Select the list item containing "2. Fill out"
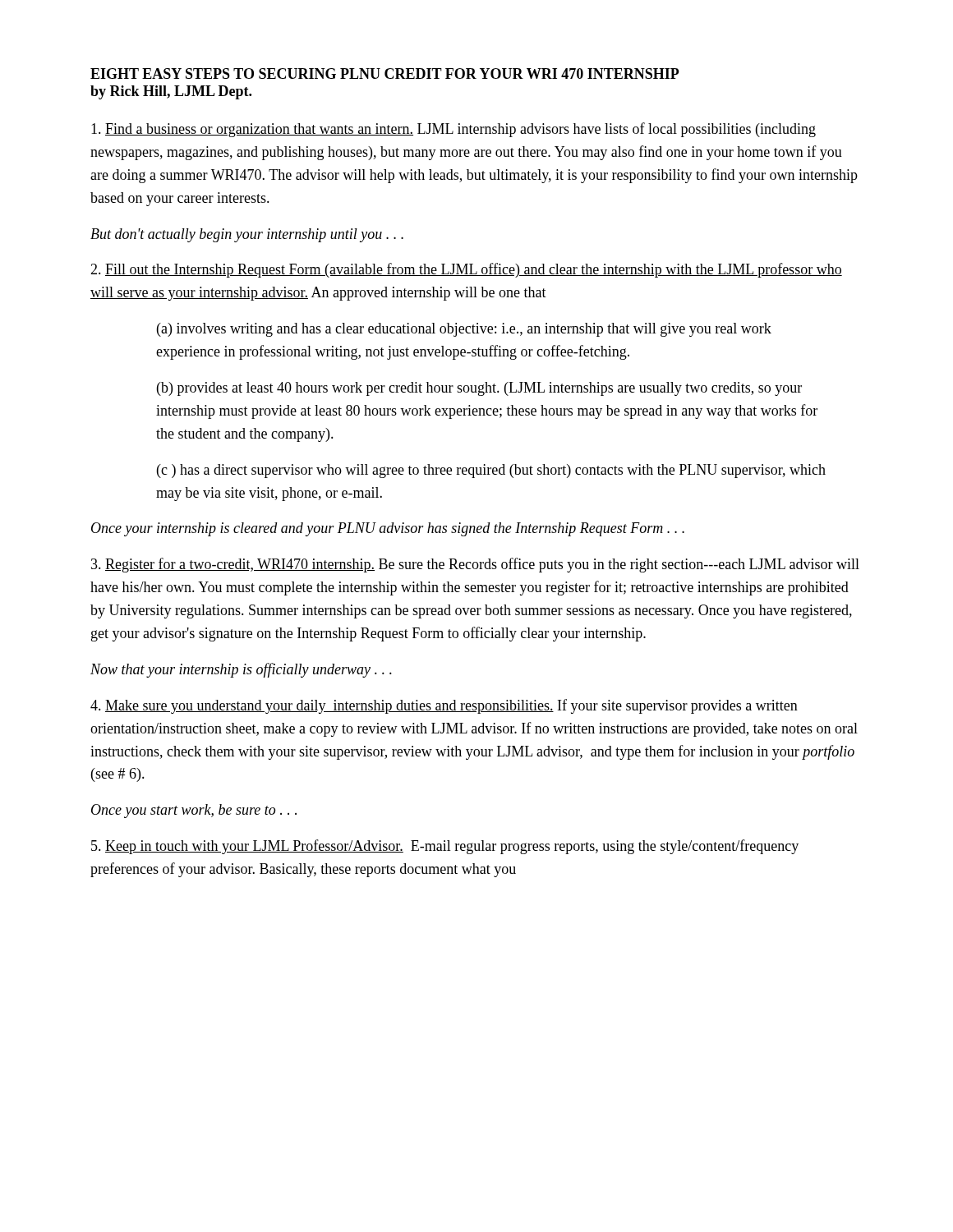 (x=466, y=281)
